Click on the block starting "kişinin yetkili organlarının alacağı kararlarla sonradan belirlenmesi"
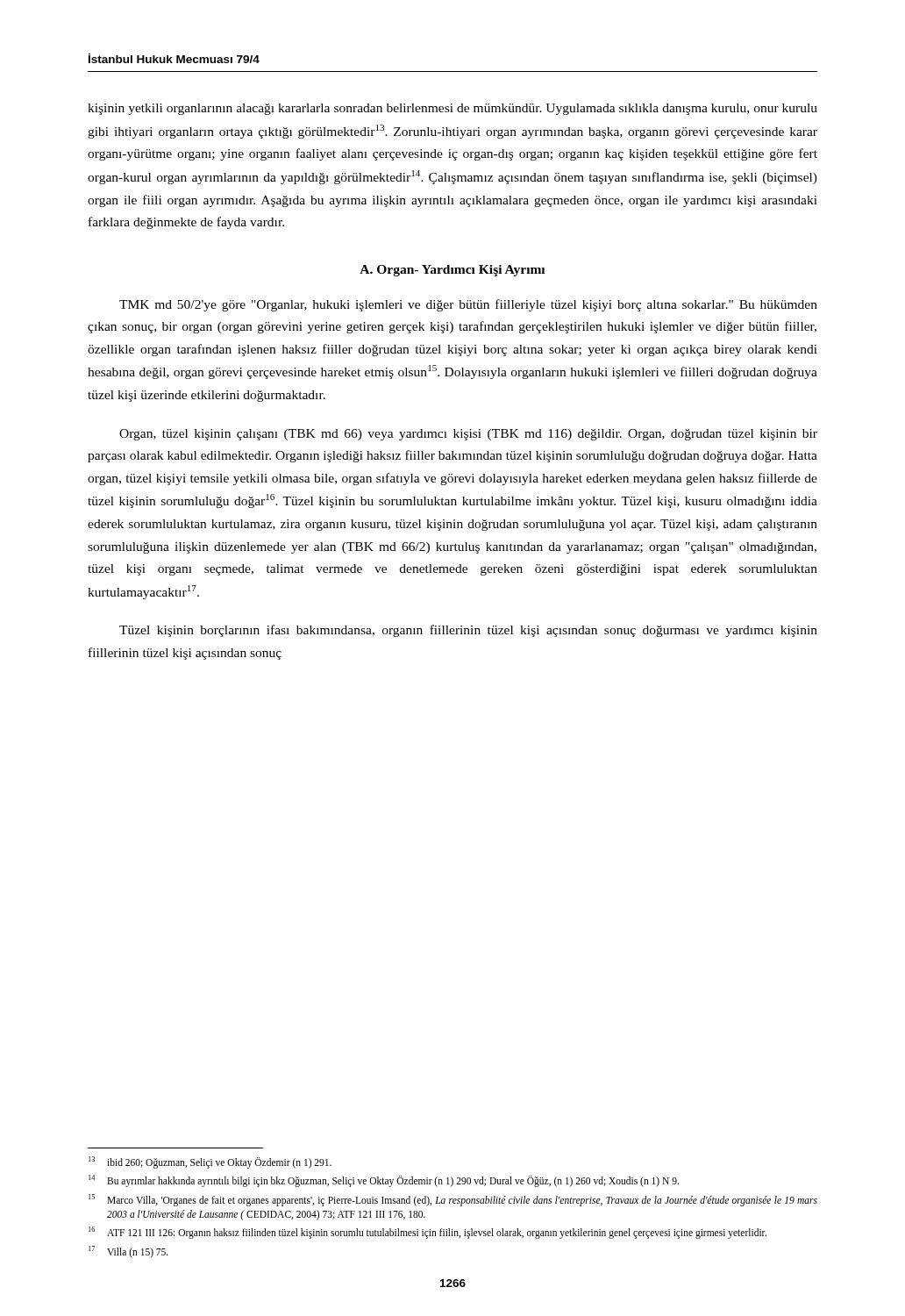905x1316 pixels. 452,165
